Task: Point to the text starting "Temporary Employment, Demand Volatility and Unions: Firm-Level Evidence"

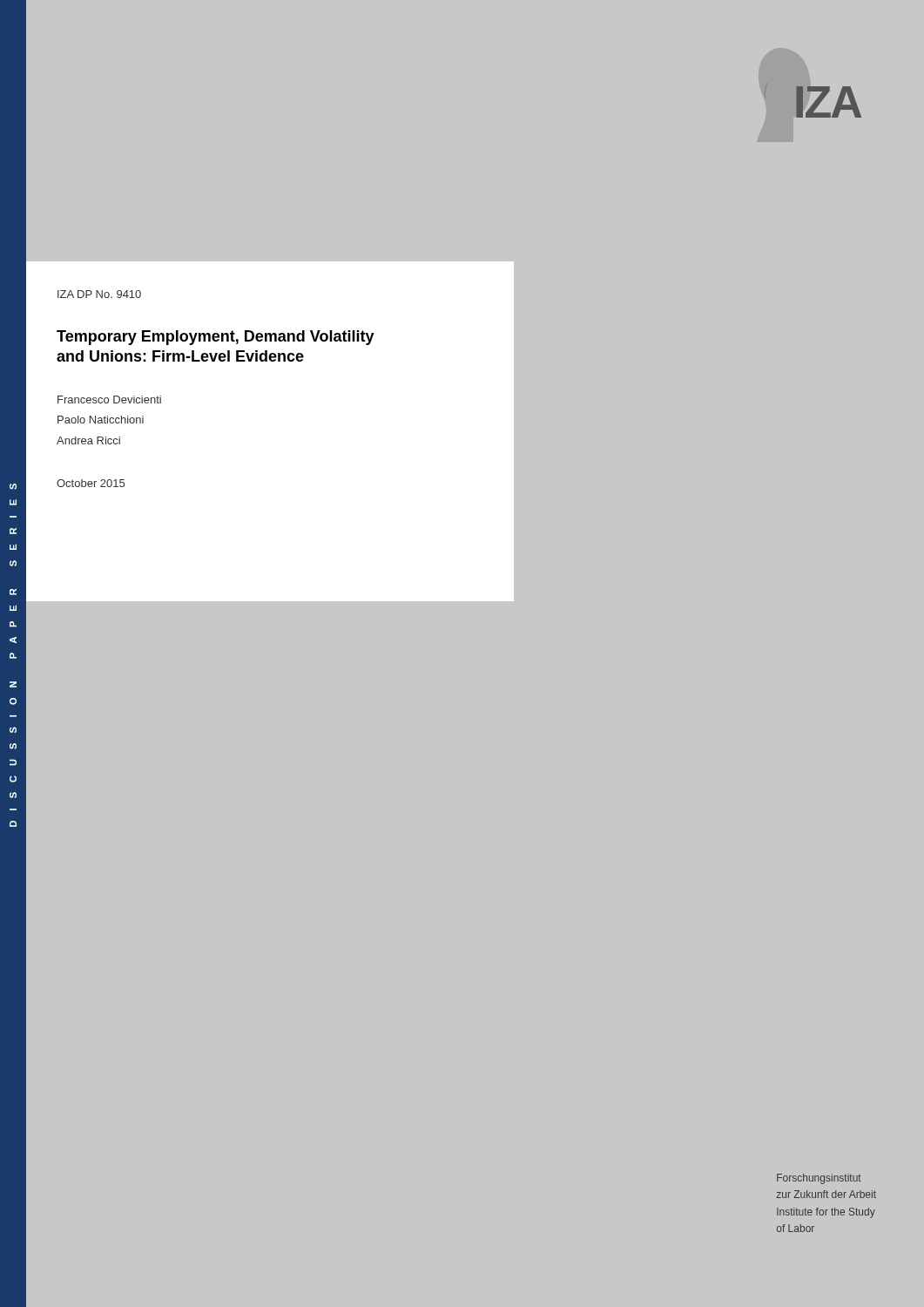Action: (x=215, y=347)
